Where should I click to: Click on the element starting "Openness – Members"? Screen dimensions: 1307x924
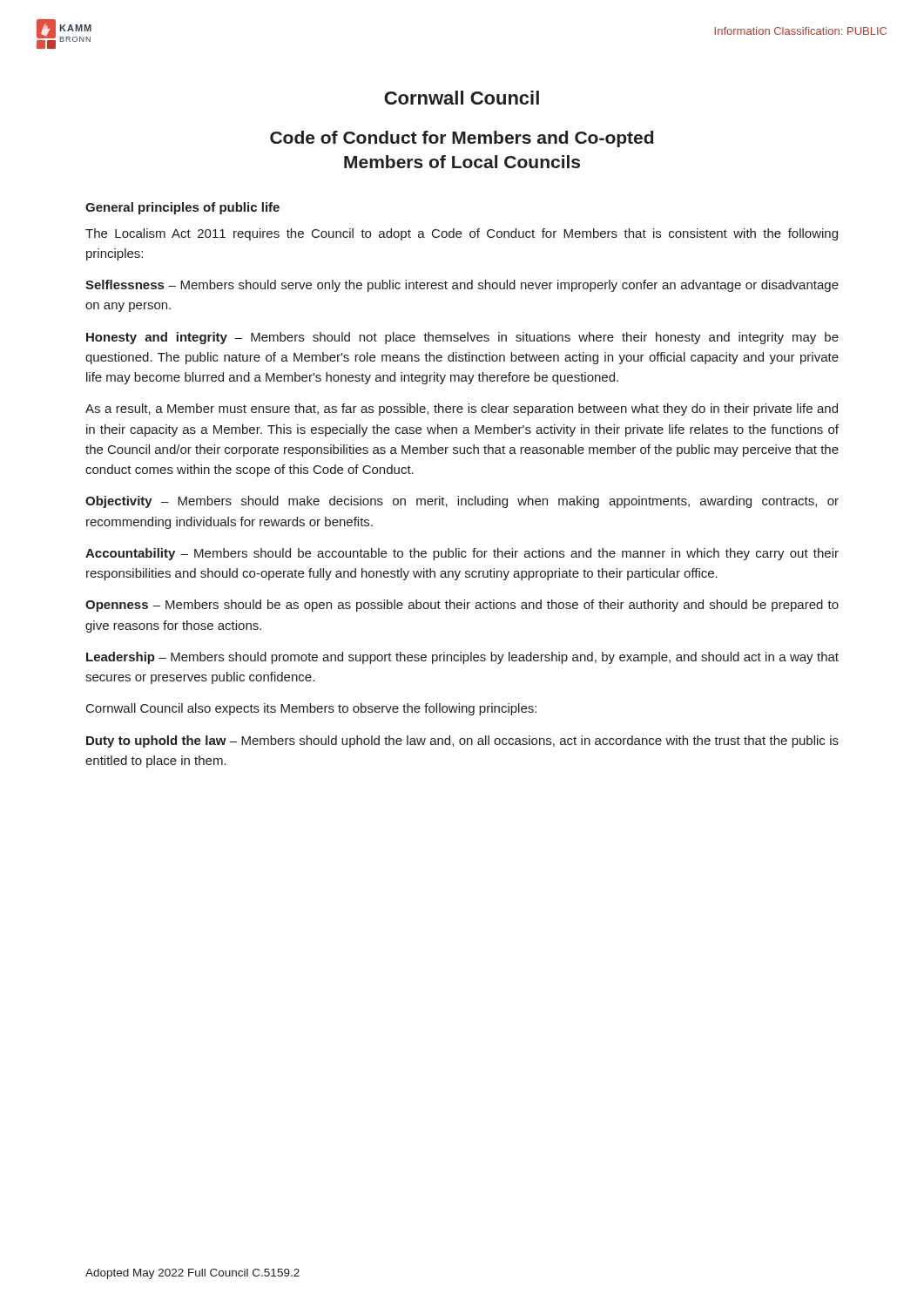point(462,615)
